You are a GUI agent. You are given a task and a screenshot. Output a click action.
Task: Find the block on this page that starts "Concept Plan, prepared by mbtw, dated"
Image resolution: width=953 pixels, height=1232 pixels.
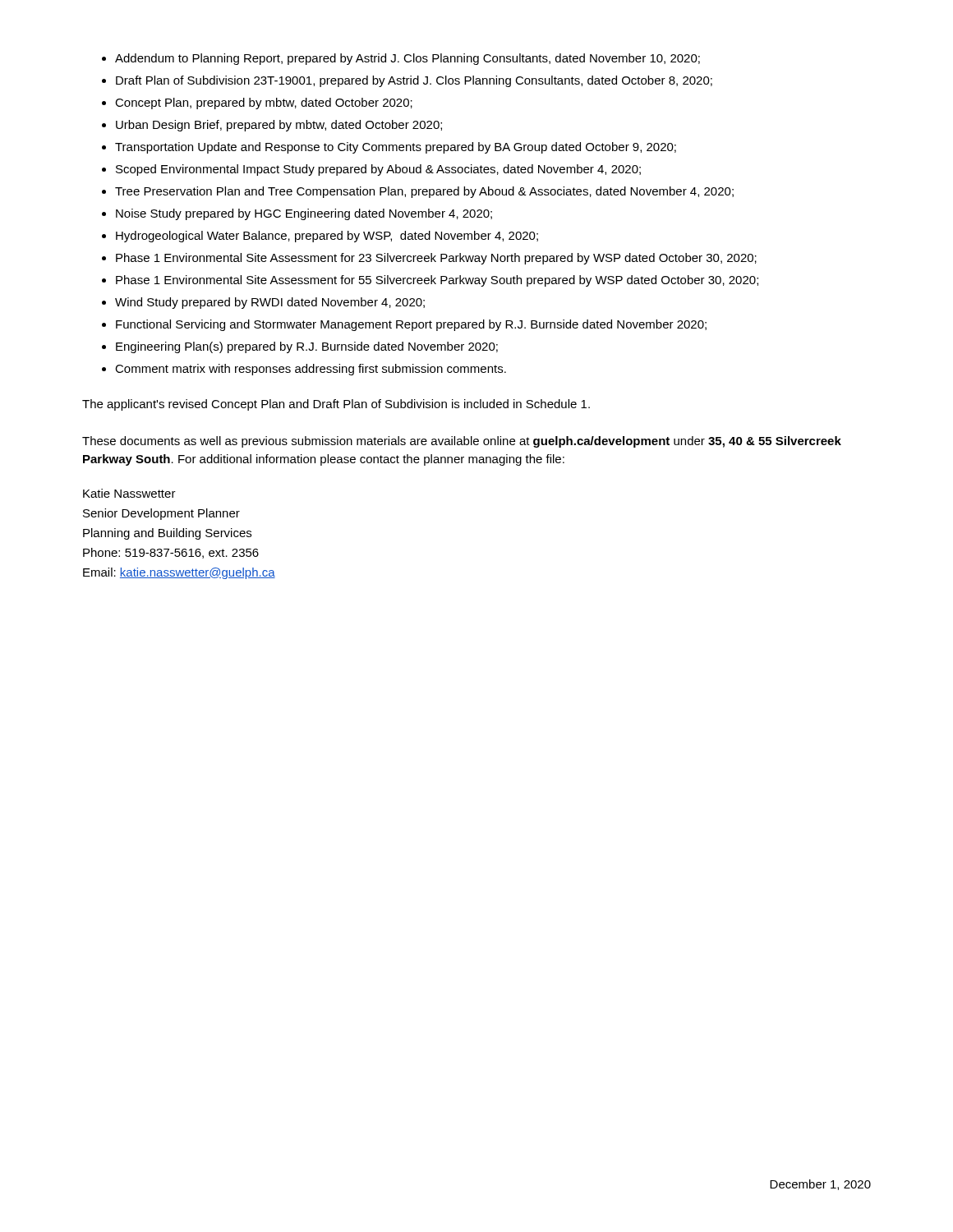coord(264,102)
